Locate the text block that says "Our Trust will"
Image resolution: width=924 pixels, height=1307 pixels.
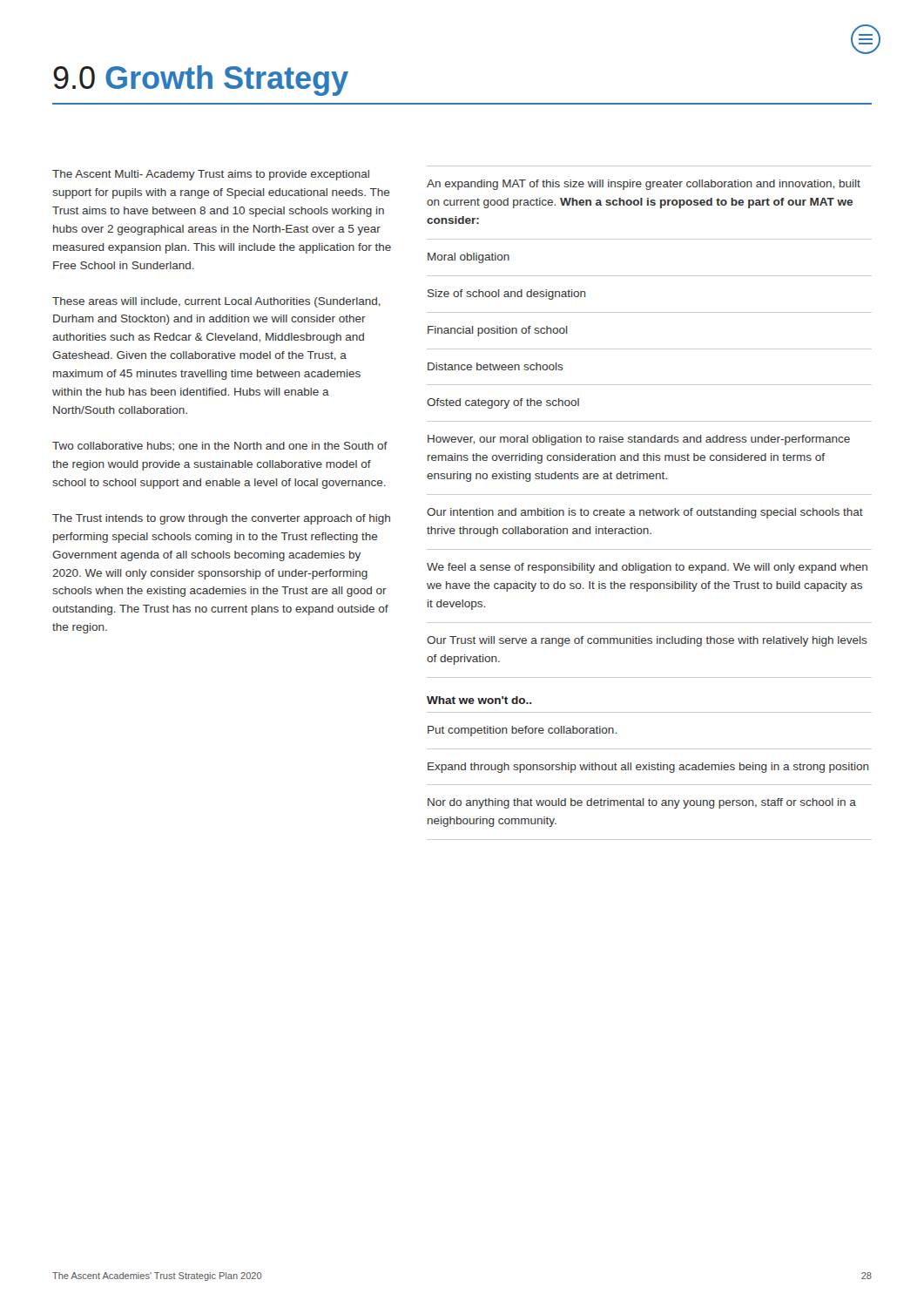pyautogui.click(x=647, y=649)
